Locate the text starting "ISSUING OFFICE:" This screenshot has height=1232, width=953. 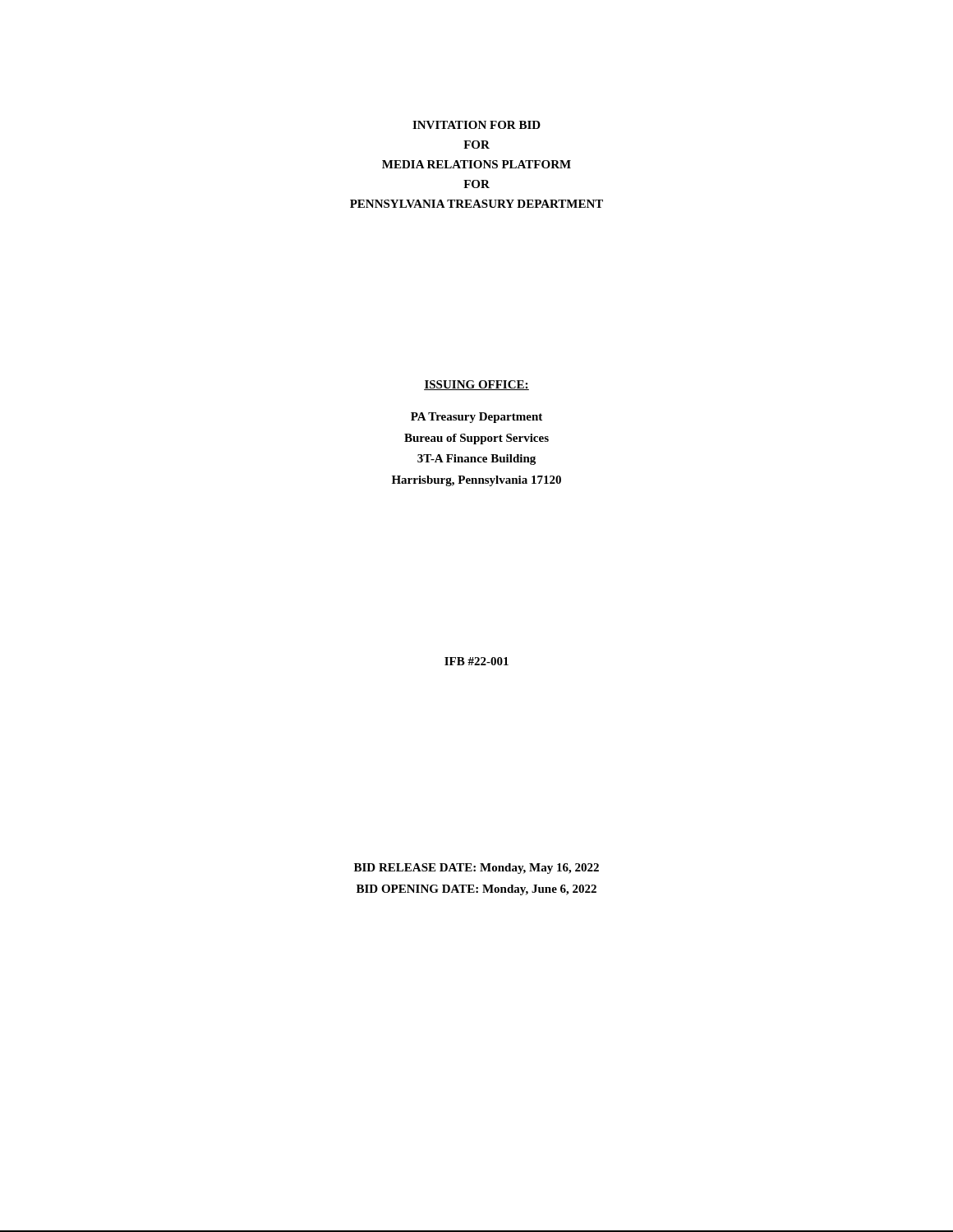click(x=476, y=384)
